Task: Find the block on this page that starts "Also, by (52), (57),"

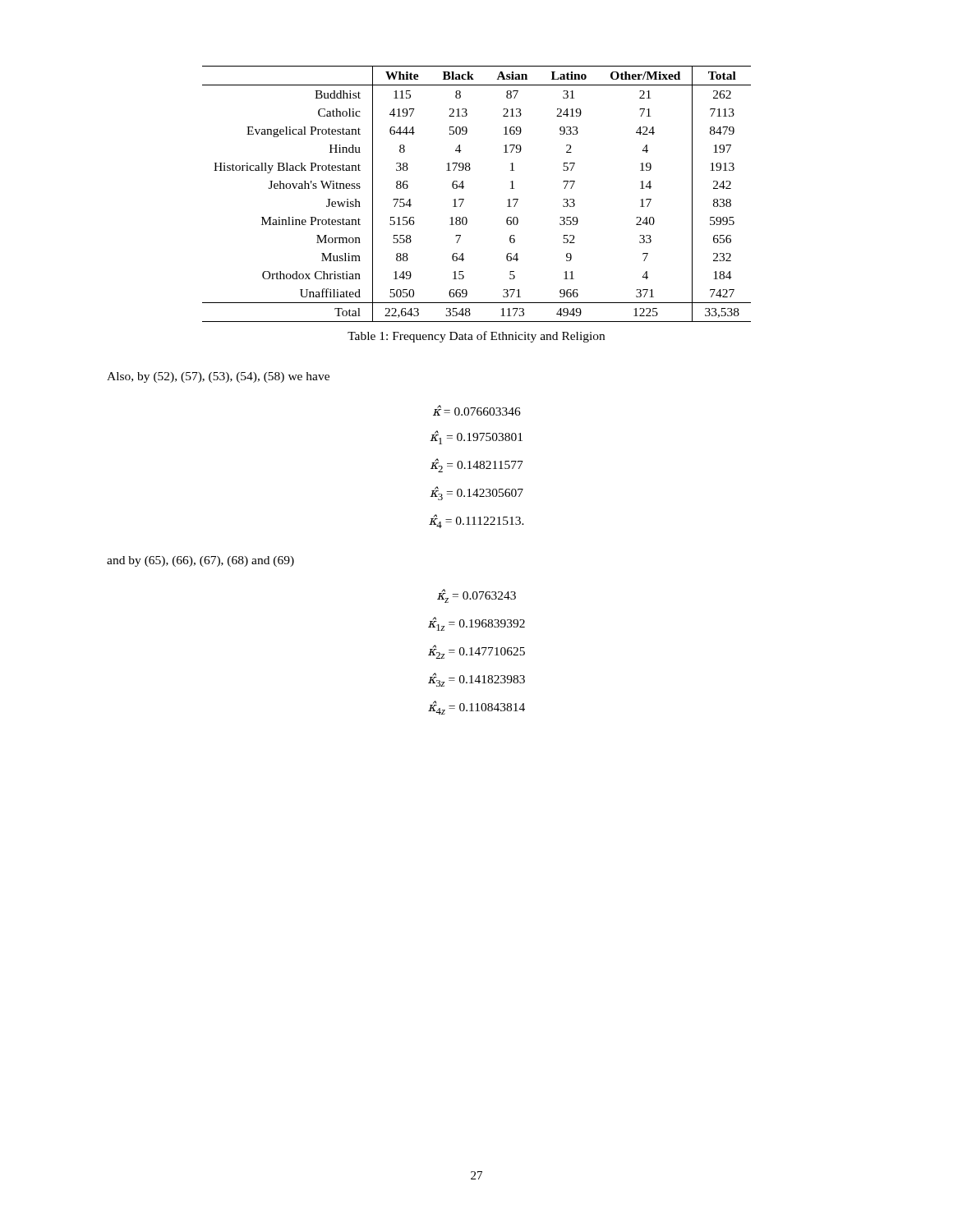Action: (218, 376)
